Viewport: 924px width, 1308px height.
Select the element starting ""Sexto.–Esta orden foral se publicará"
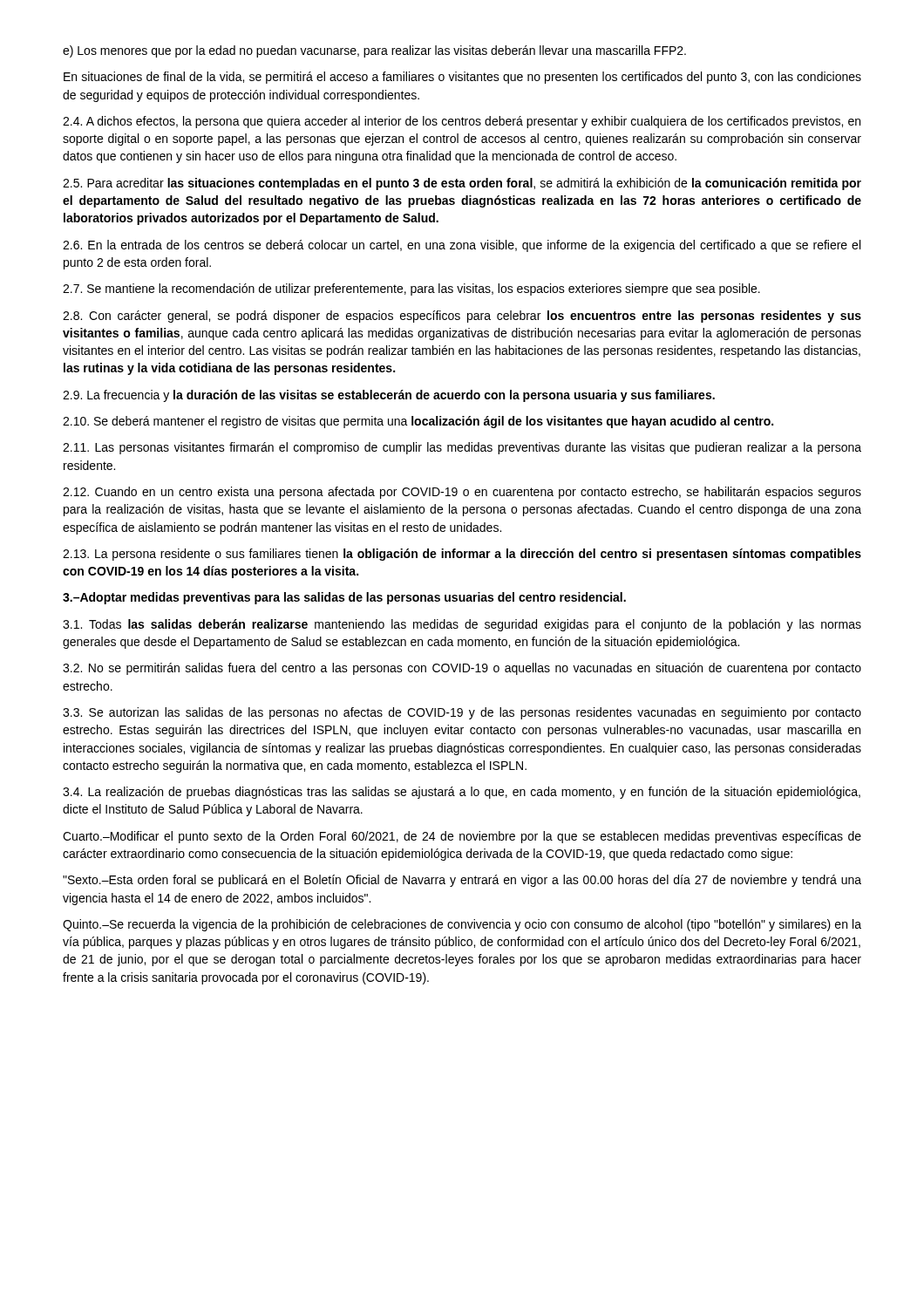point(462,889)
